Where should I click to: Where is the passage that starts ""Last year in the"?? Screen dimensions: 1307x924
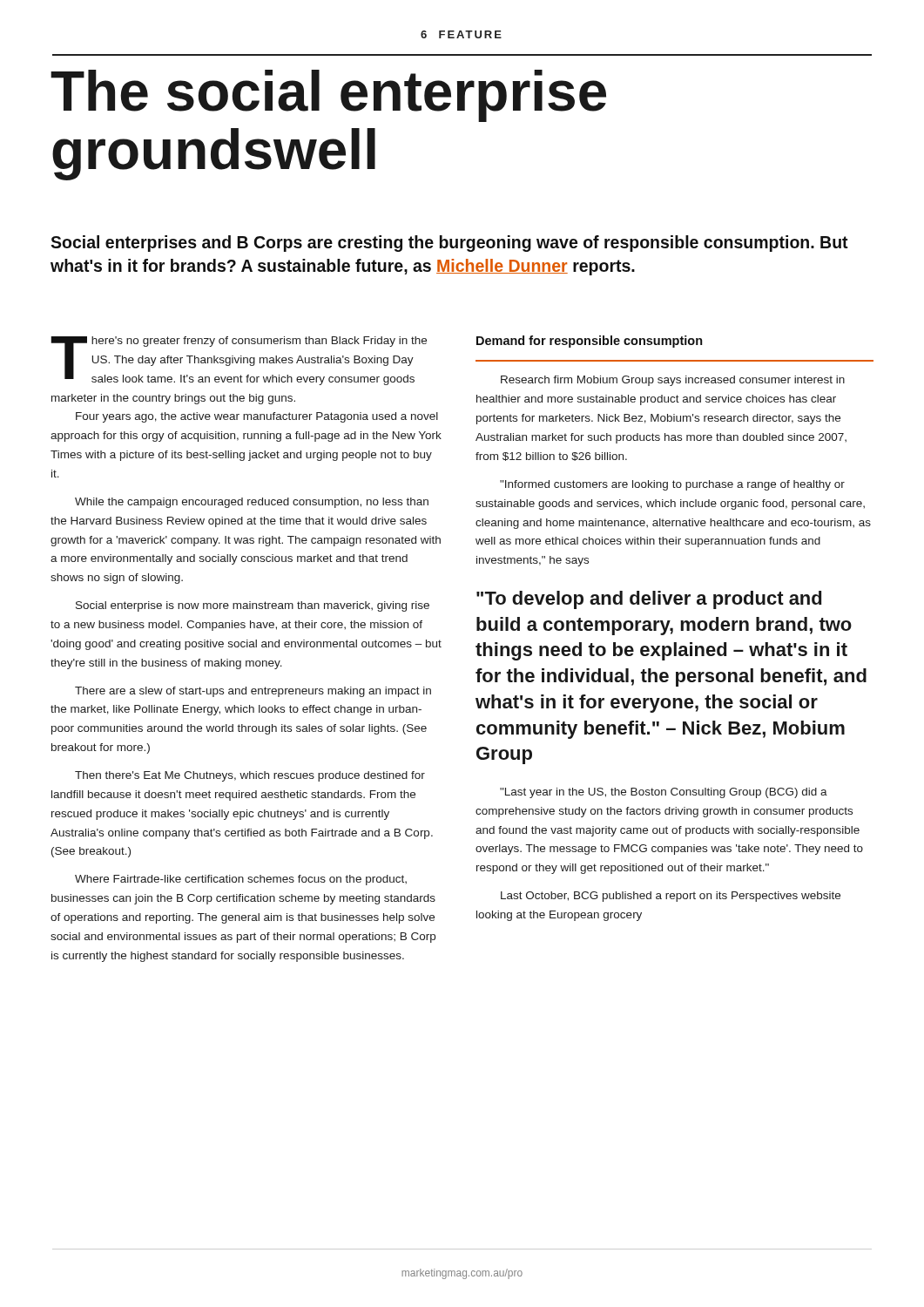(x=674, y=830)
